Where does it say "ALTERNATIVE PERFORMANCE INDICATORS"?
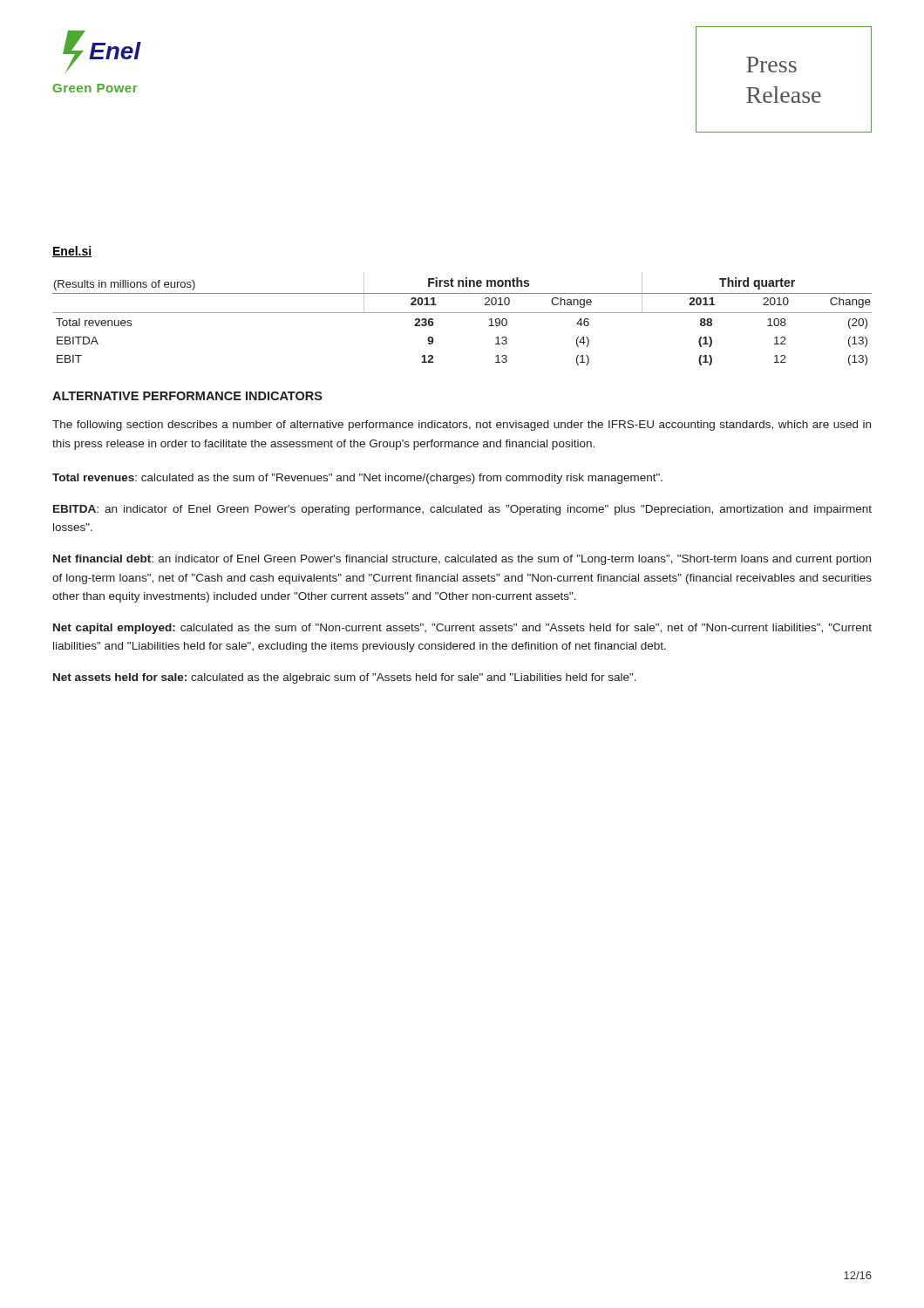 [x=187, y=396]
